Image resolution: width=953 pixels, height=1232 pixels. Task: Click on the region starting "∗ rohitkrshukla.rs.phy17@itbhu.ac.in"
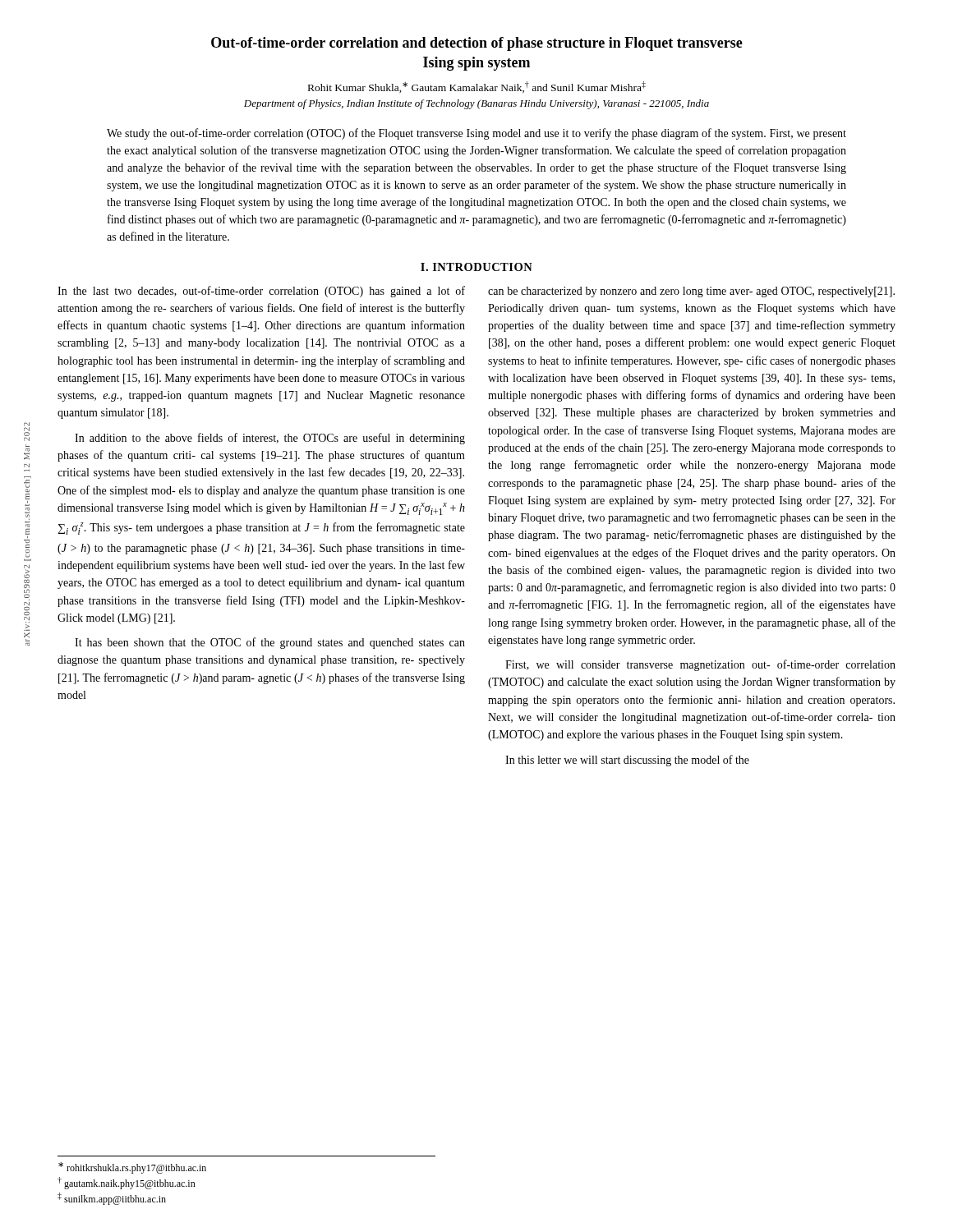132,1167
